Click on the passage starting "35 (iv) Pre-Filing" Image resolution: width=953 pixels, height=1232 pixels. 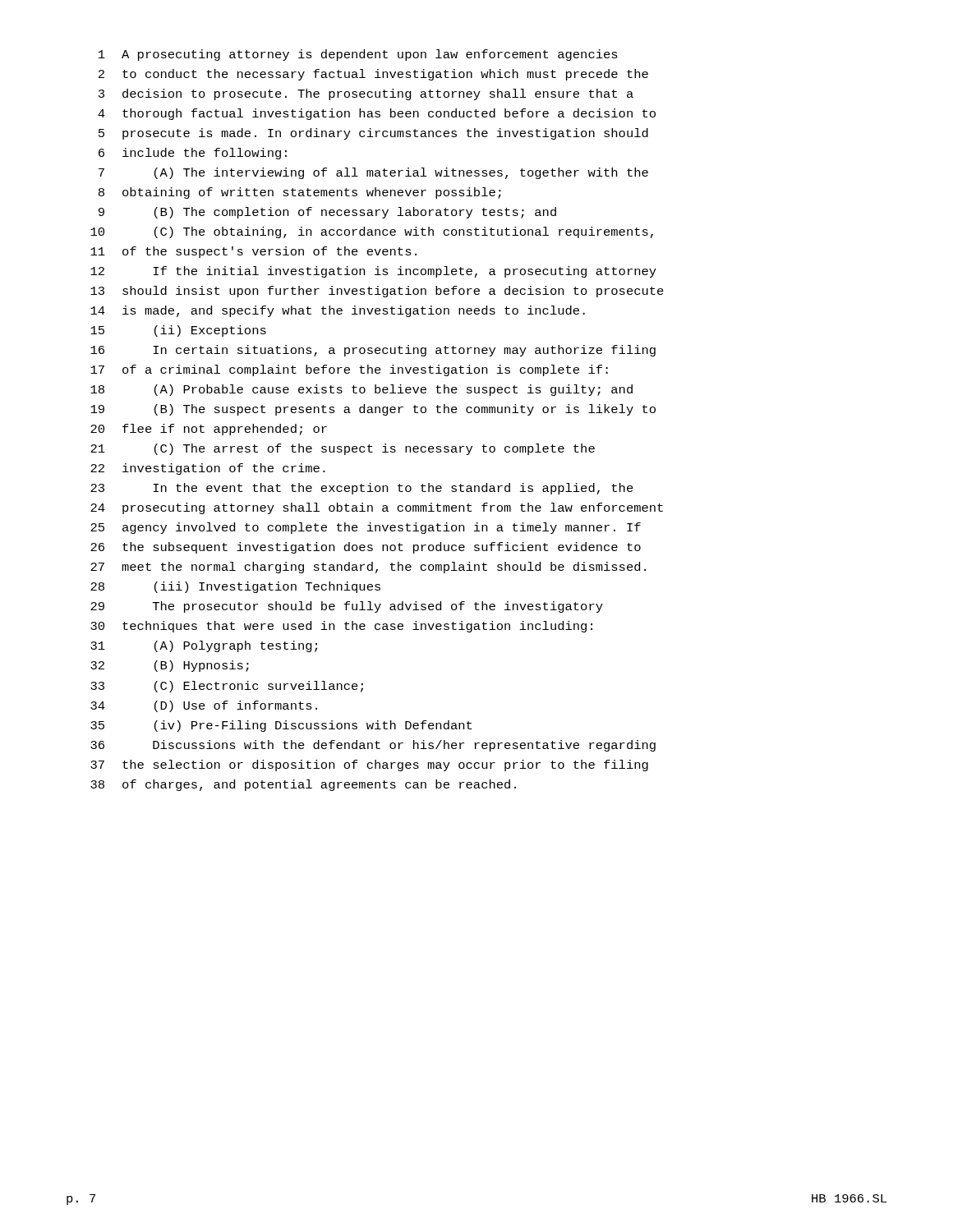click(476, 726)
